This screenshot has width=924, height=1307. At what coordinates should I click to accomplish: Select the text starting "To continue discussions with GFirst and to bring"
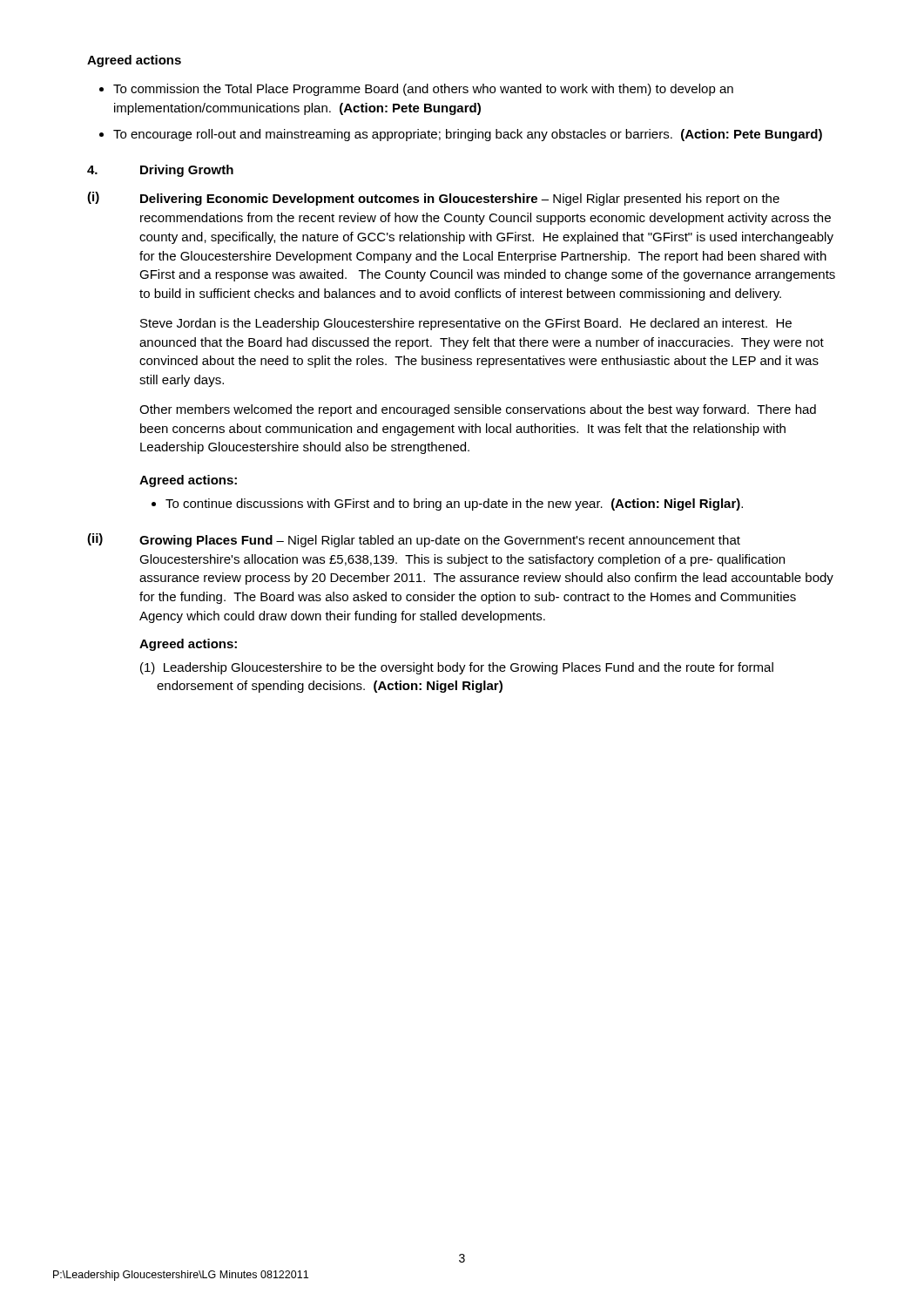click(455, 503)
